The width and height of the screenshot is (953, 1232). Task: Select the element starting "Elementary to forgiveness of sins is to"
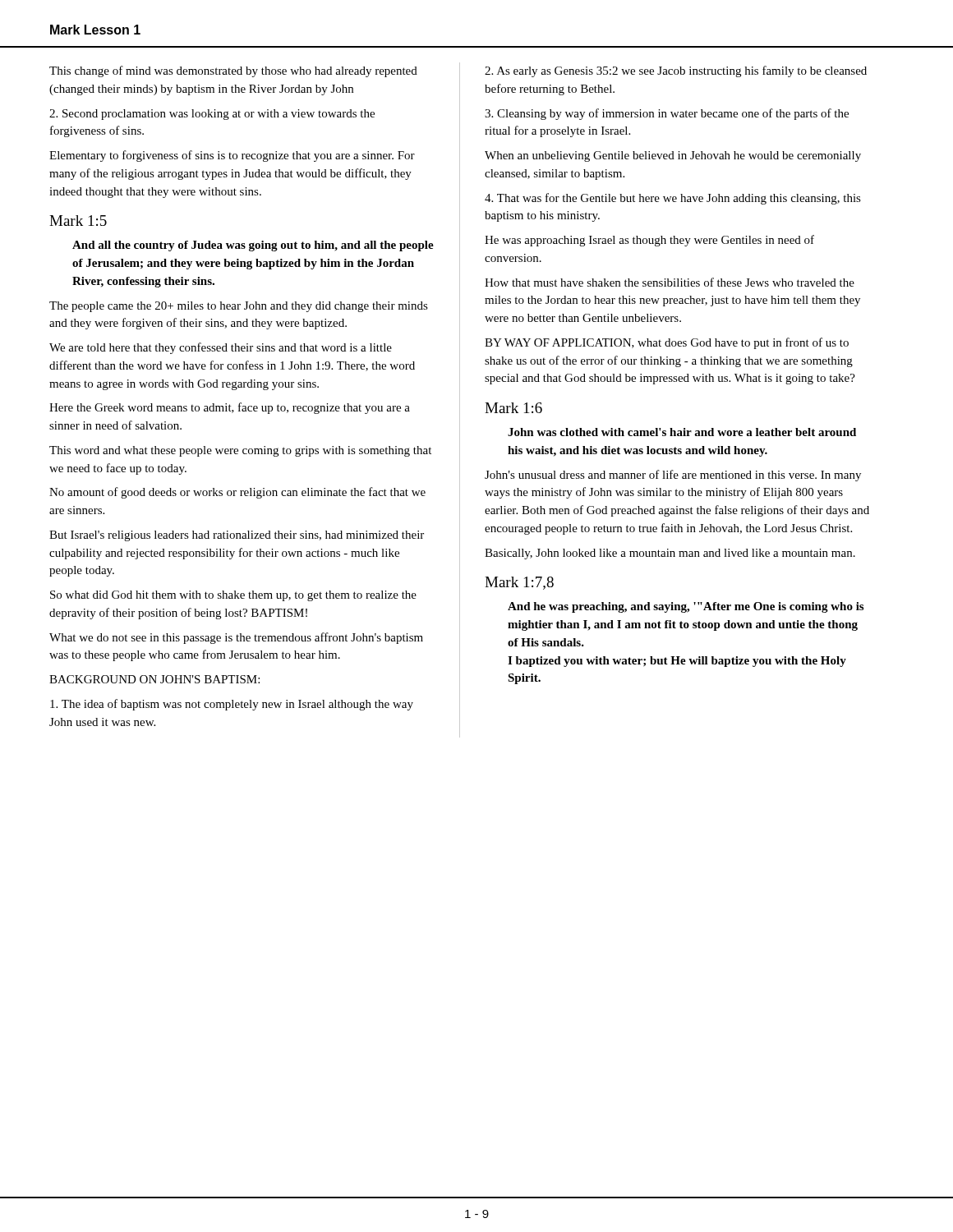click(232, 173)
